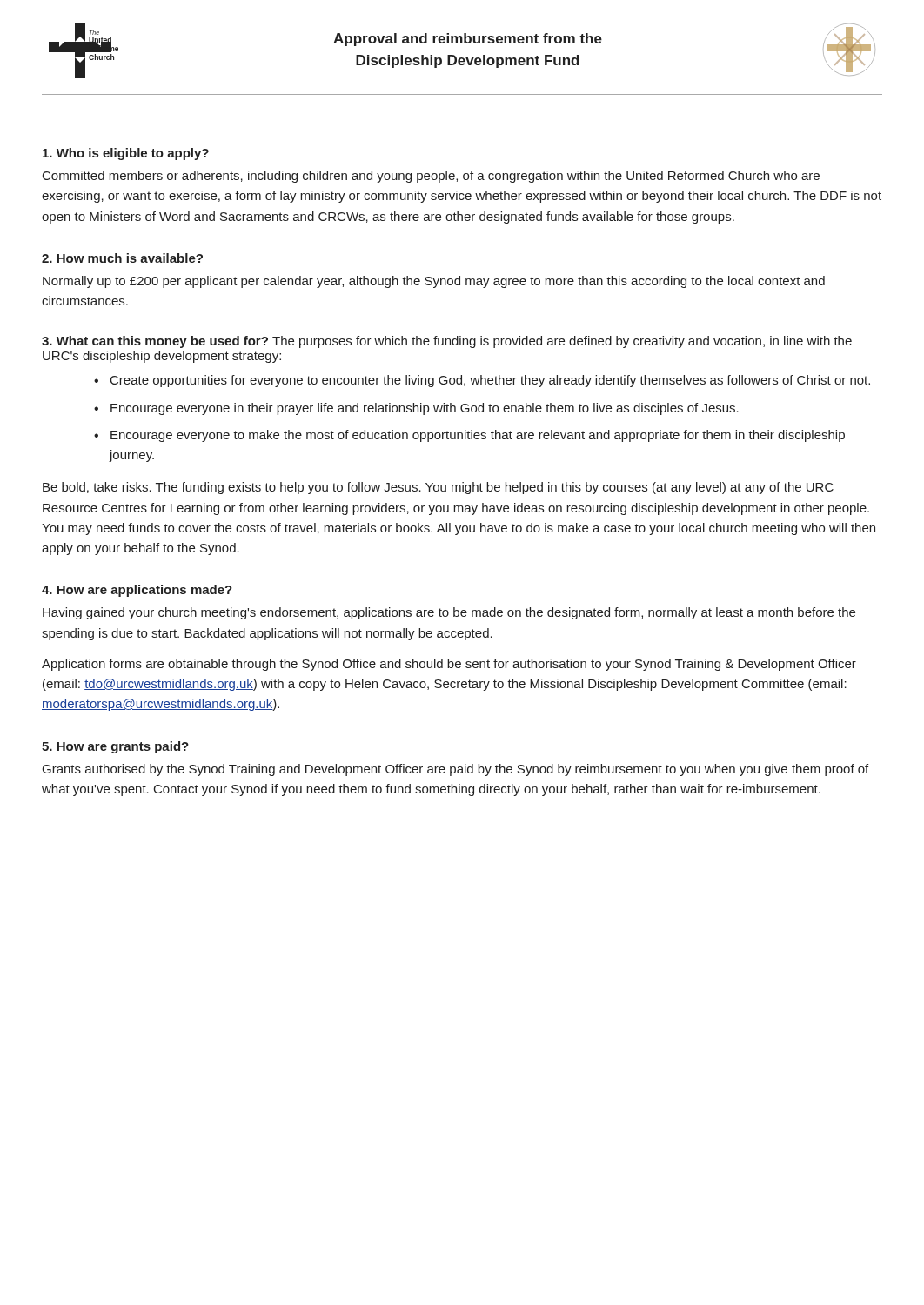Click on the text block that reads "Be bold, take risks. The funding"
924x1305 pixels.
[459, 517]
